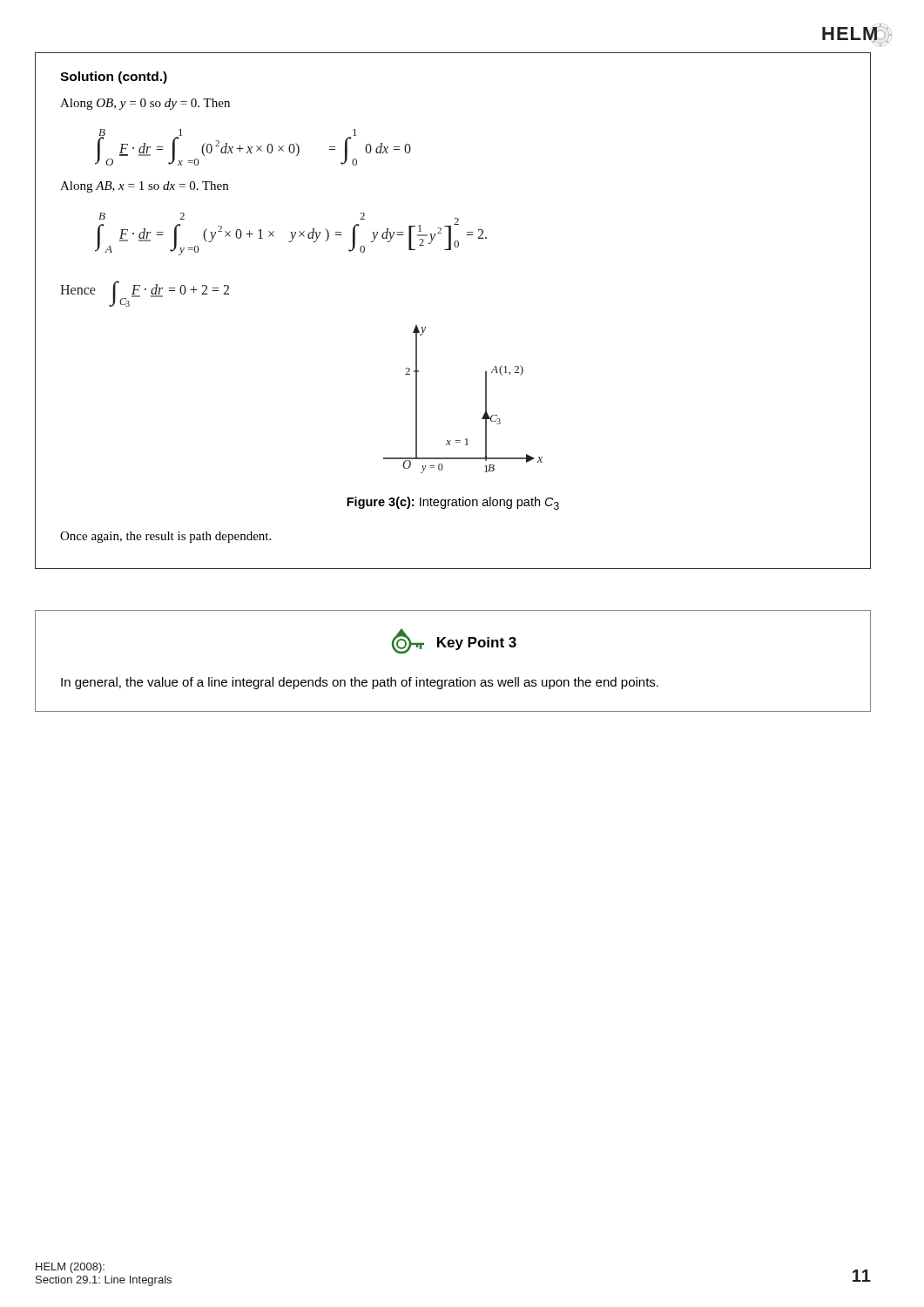Find the engineering diagram
924x1307 pixels.
[x=453, y=403]
